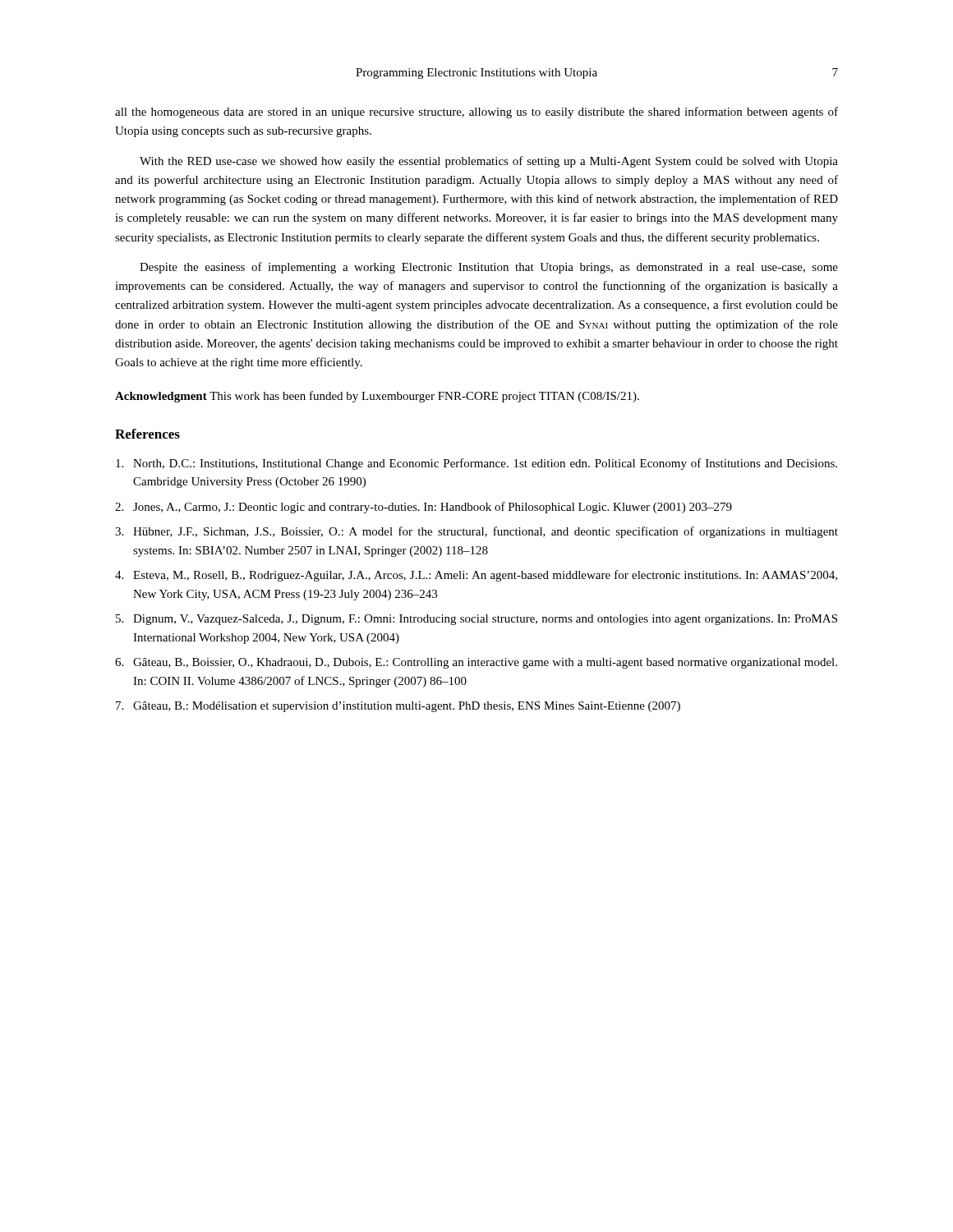This screenshot has width=953, height=1232.
Task: Click on the passage starting "Despite the easiness of implementing a working"
Action: pos(476,315)
